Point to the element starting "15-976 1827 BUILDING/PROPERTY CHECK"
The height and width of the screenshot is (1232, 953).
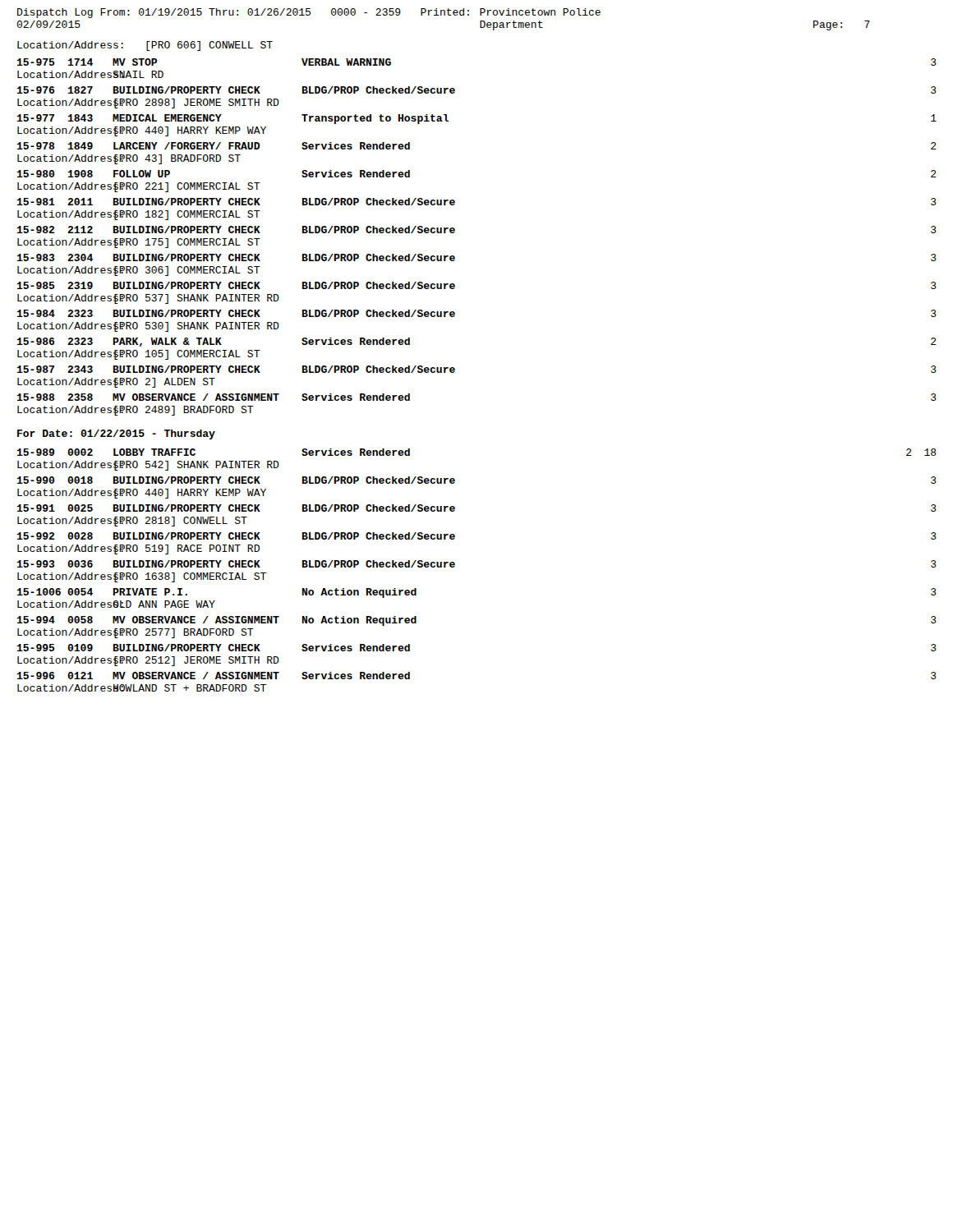[x=39, y=90]
